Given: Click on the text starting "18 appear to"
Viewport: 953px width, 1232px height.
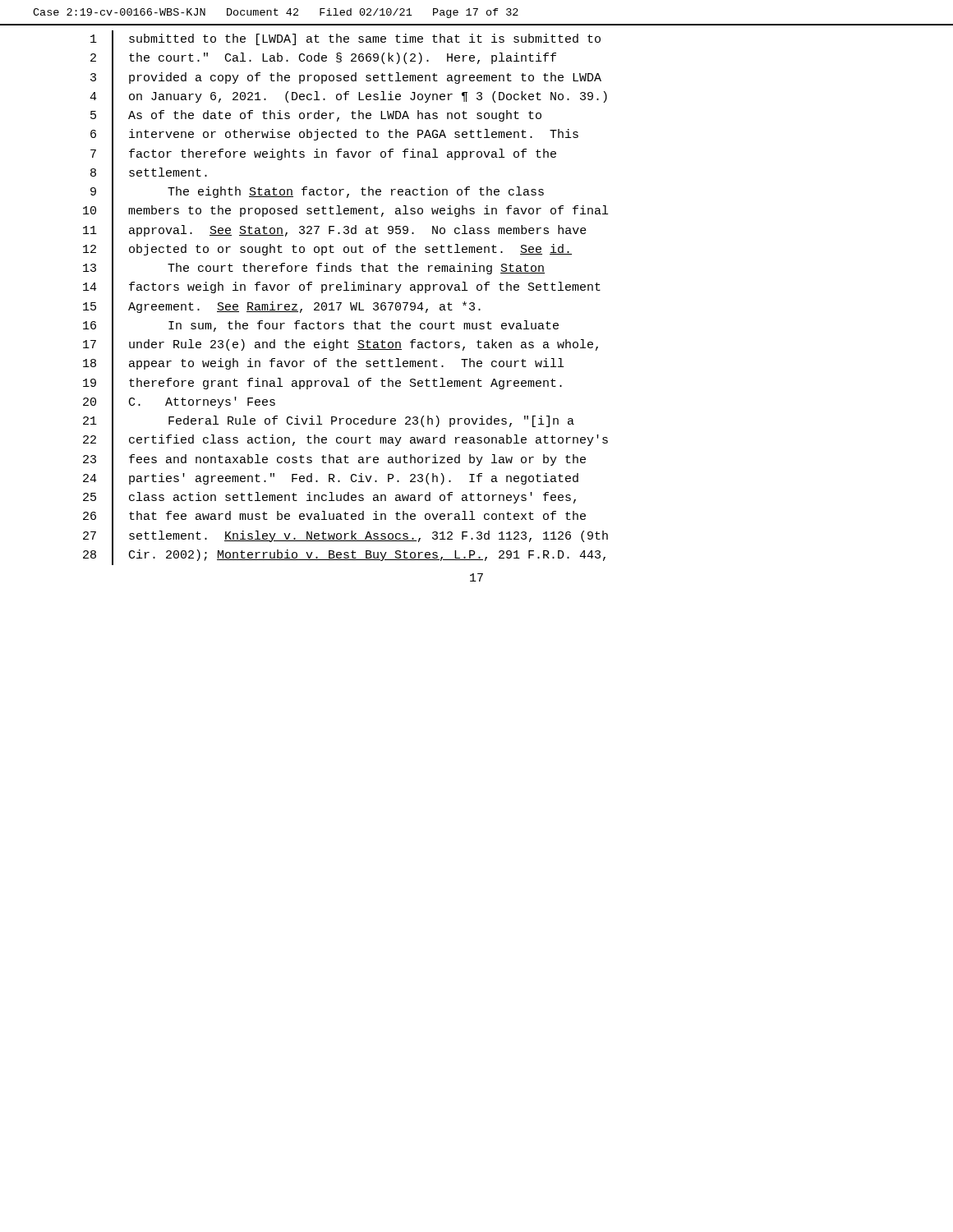Looking at the screenshot, I should click(x=476, y=365).
